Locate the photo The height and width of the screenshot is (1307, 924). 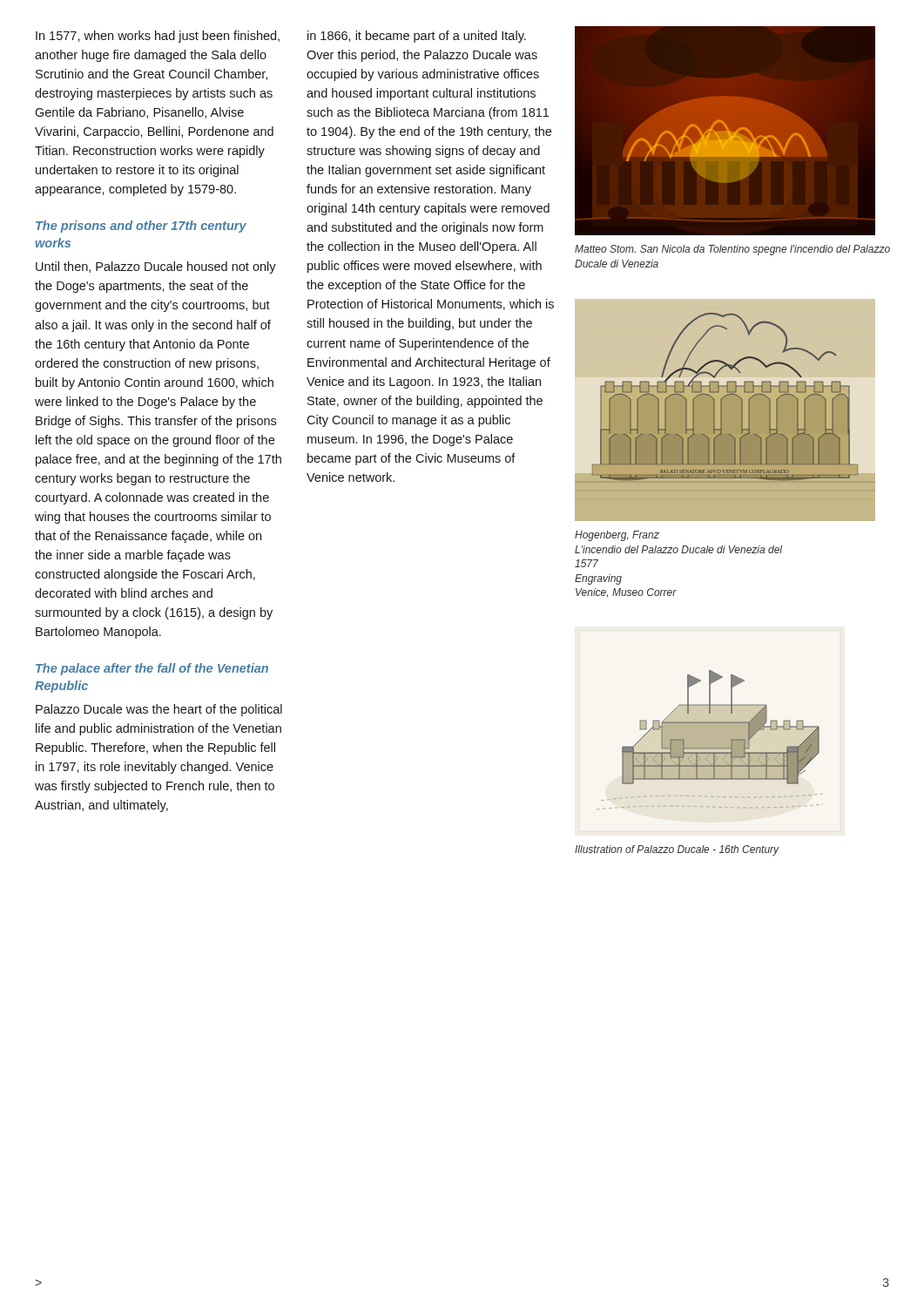point(734,131)
